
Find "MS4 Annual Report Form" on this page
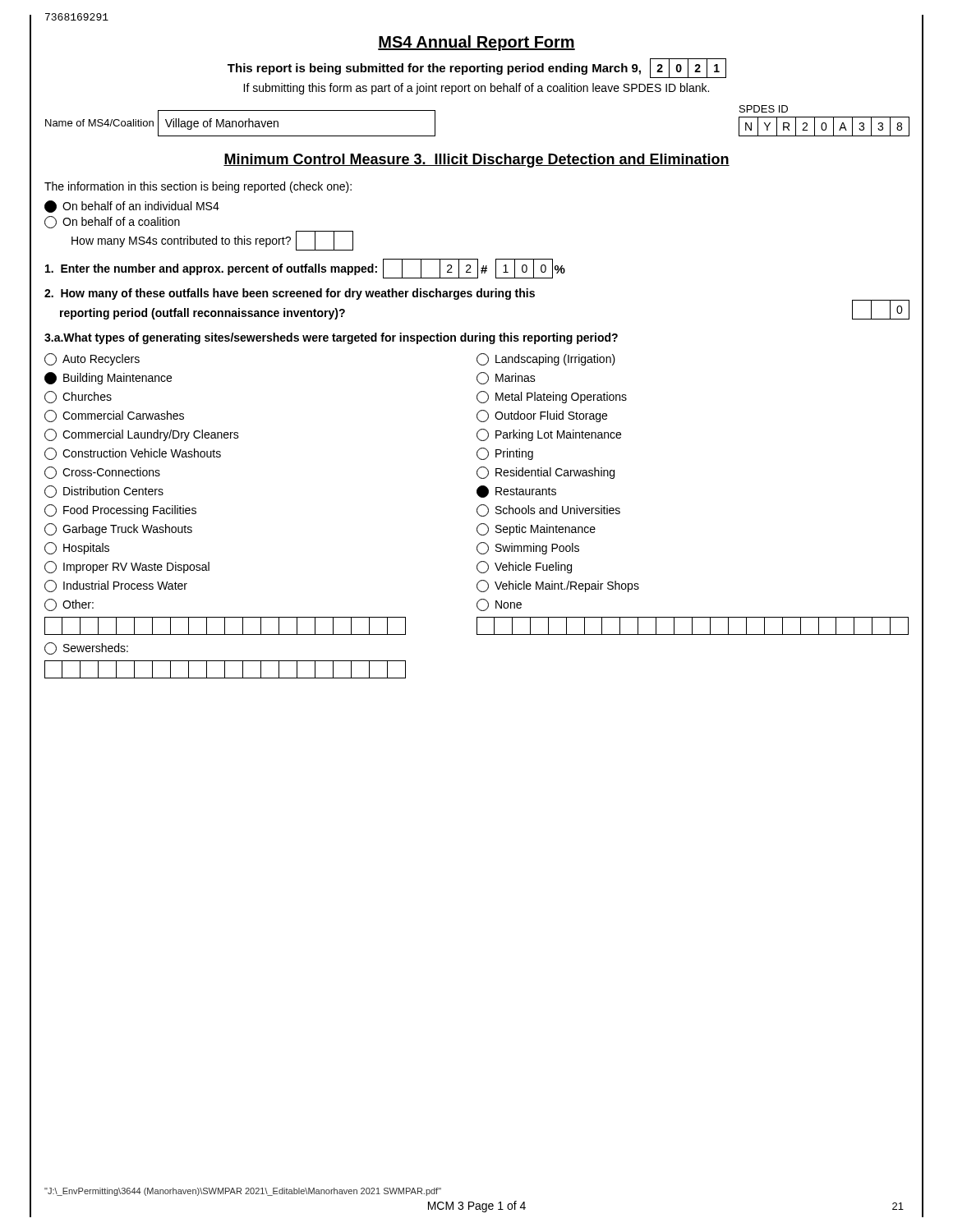[476, 42]
